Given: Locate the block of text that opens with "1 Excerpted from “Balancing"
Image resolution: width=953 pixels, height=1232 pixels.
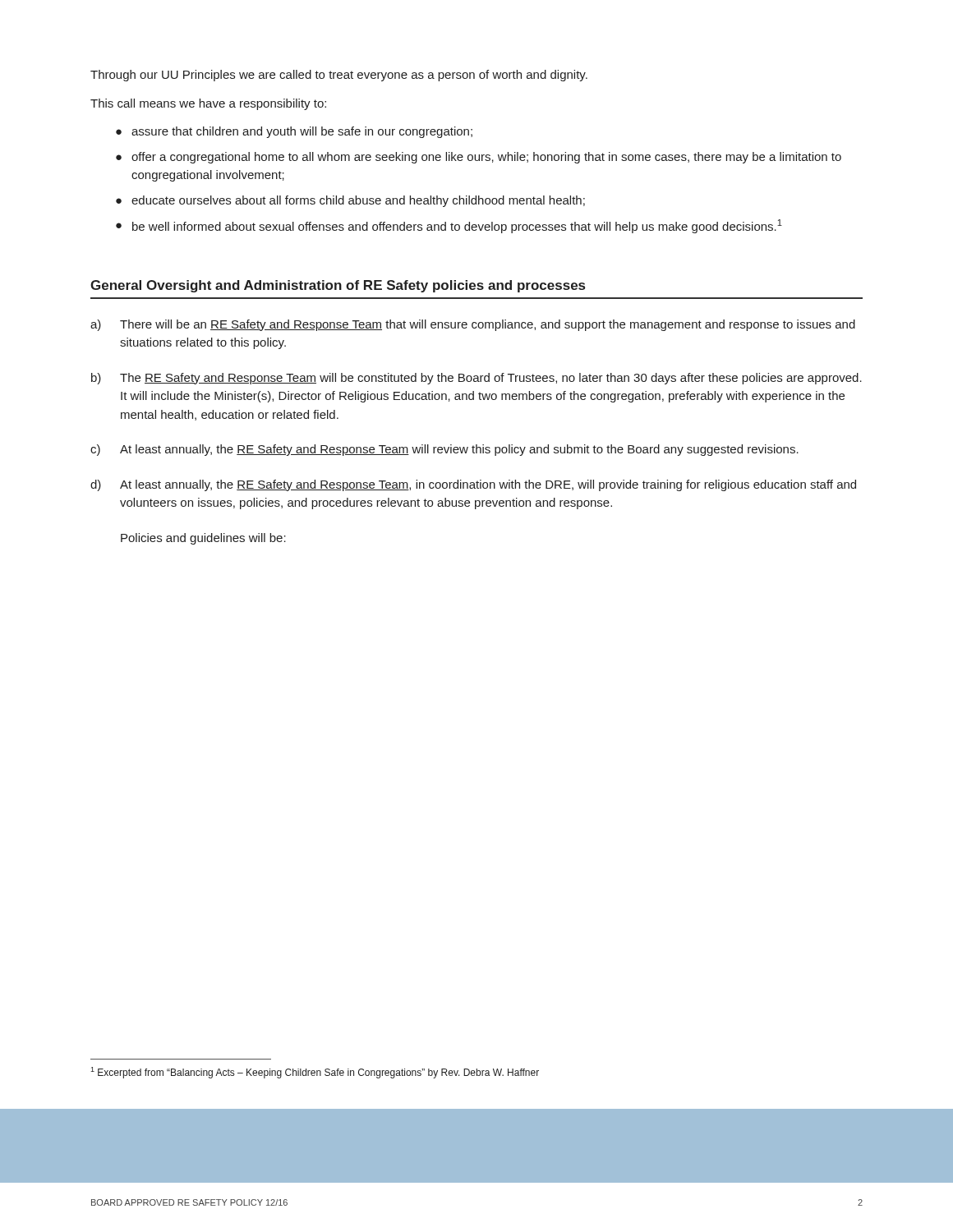Looking at the screenshot, I should [315, 1072].
